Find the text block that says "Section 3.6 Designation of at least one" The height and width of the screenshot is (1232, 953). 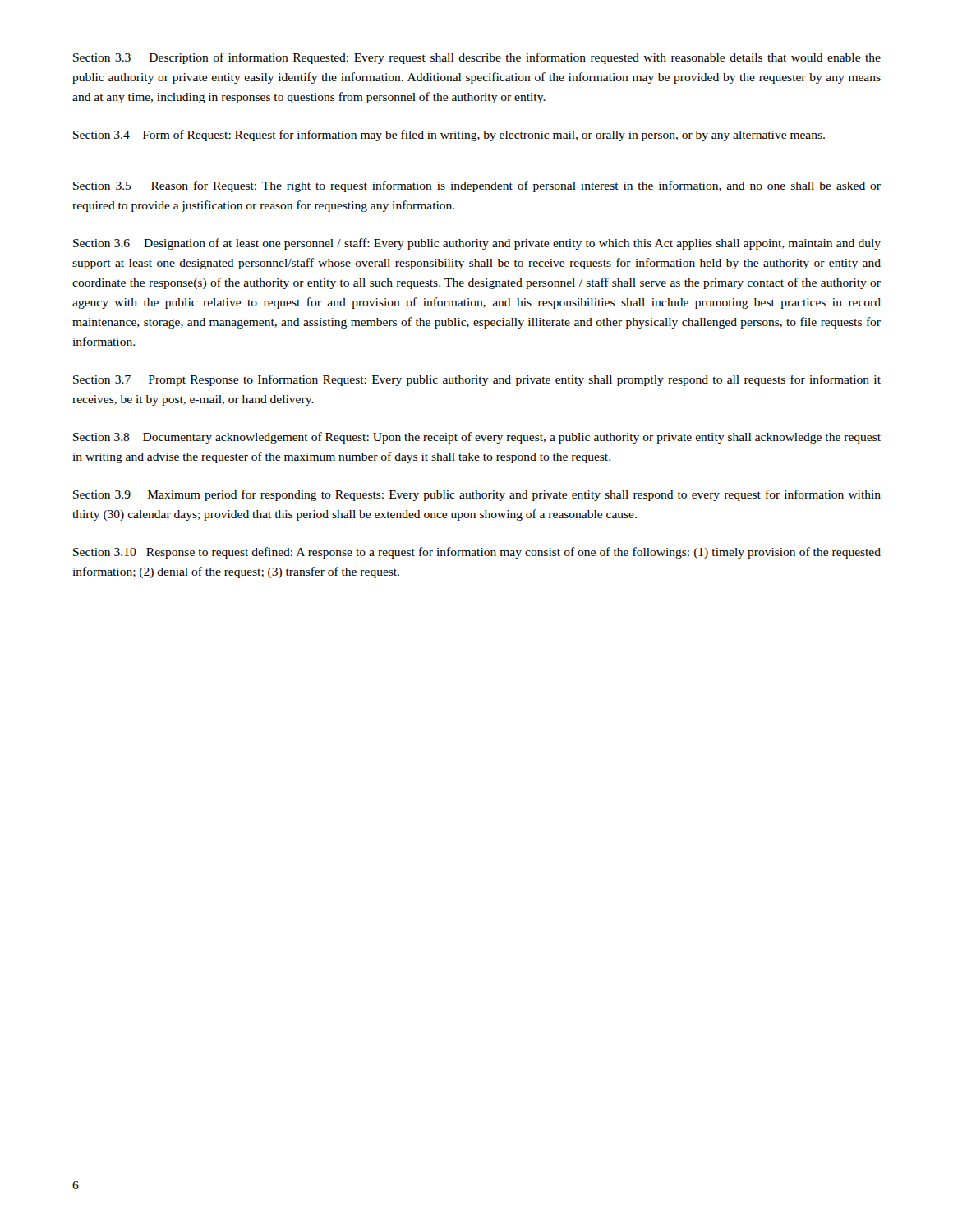[x=476, y=292]
